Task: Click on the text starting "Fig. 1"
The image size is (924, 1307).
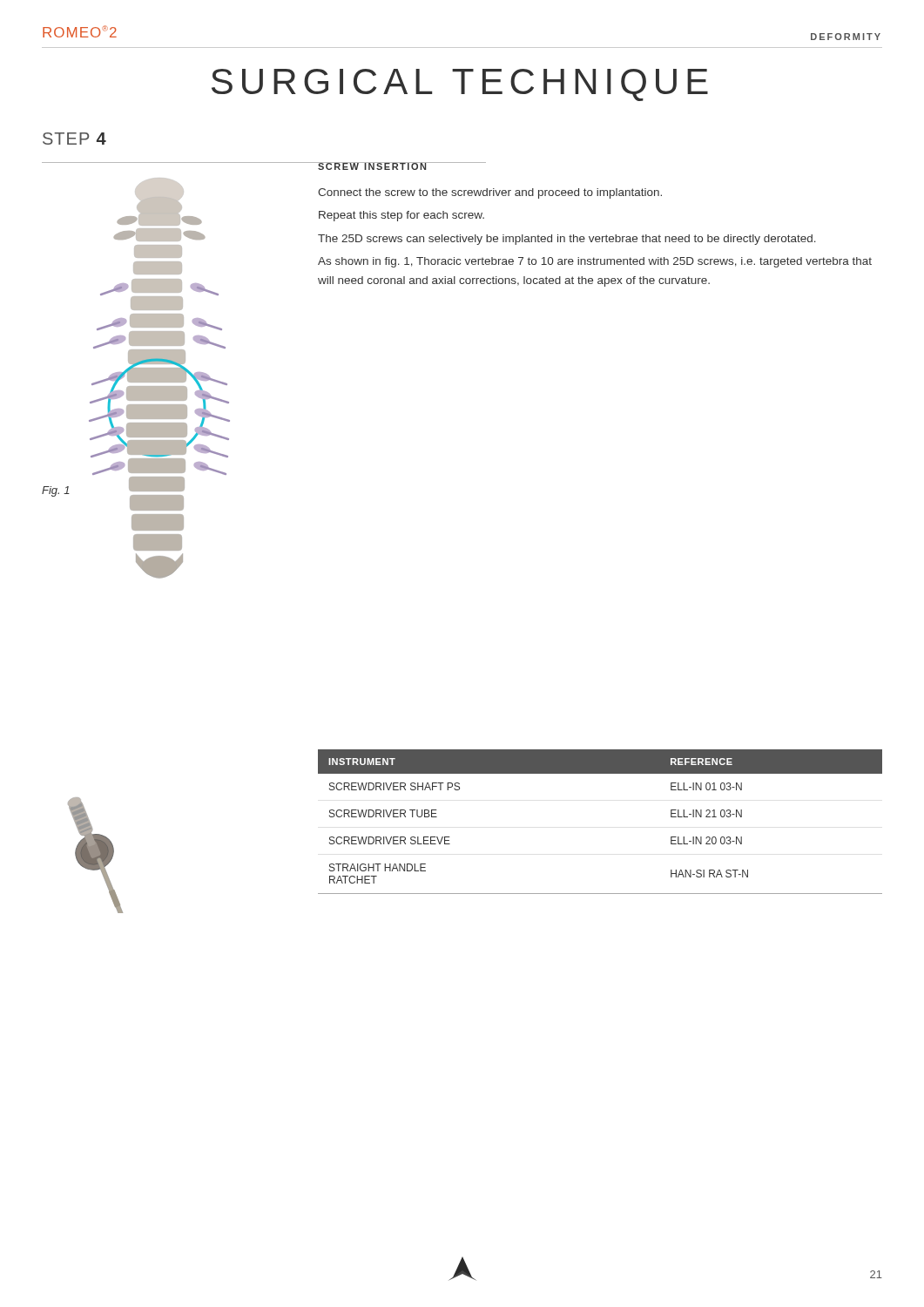Action: coord(56,490)
